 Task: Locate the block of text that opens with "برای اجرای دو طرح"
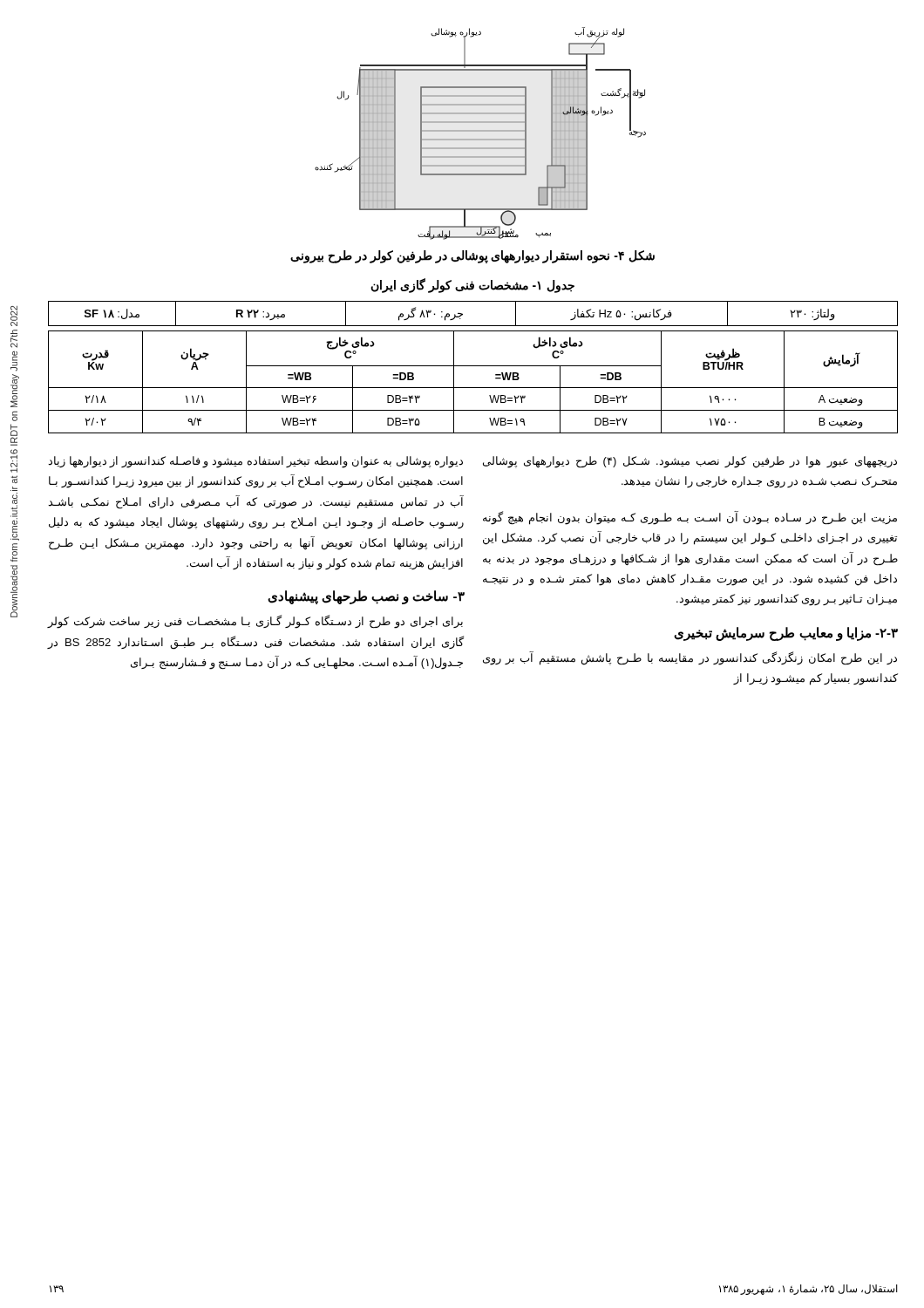point(256,642)
